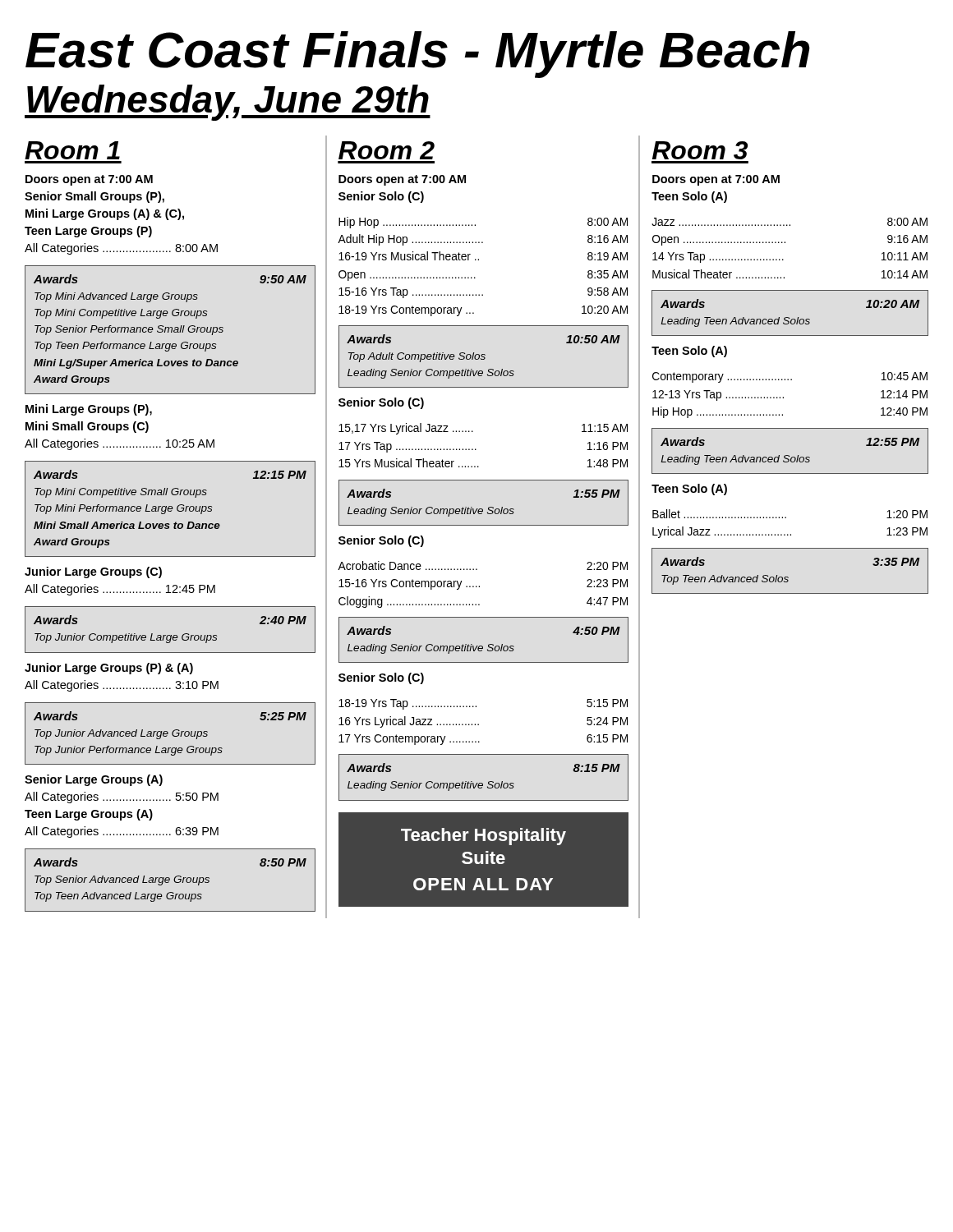953x1232 pixels.
Task: Click on the text starting "Mini Large Groups (P), Mini"
Action: tap(89, 410)
